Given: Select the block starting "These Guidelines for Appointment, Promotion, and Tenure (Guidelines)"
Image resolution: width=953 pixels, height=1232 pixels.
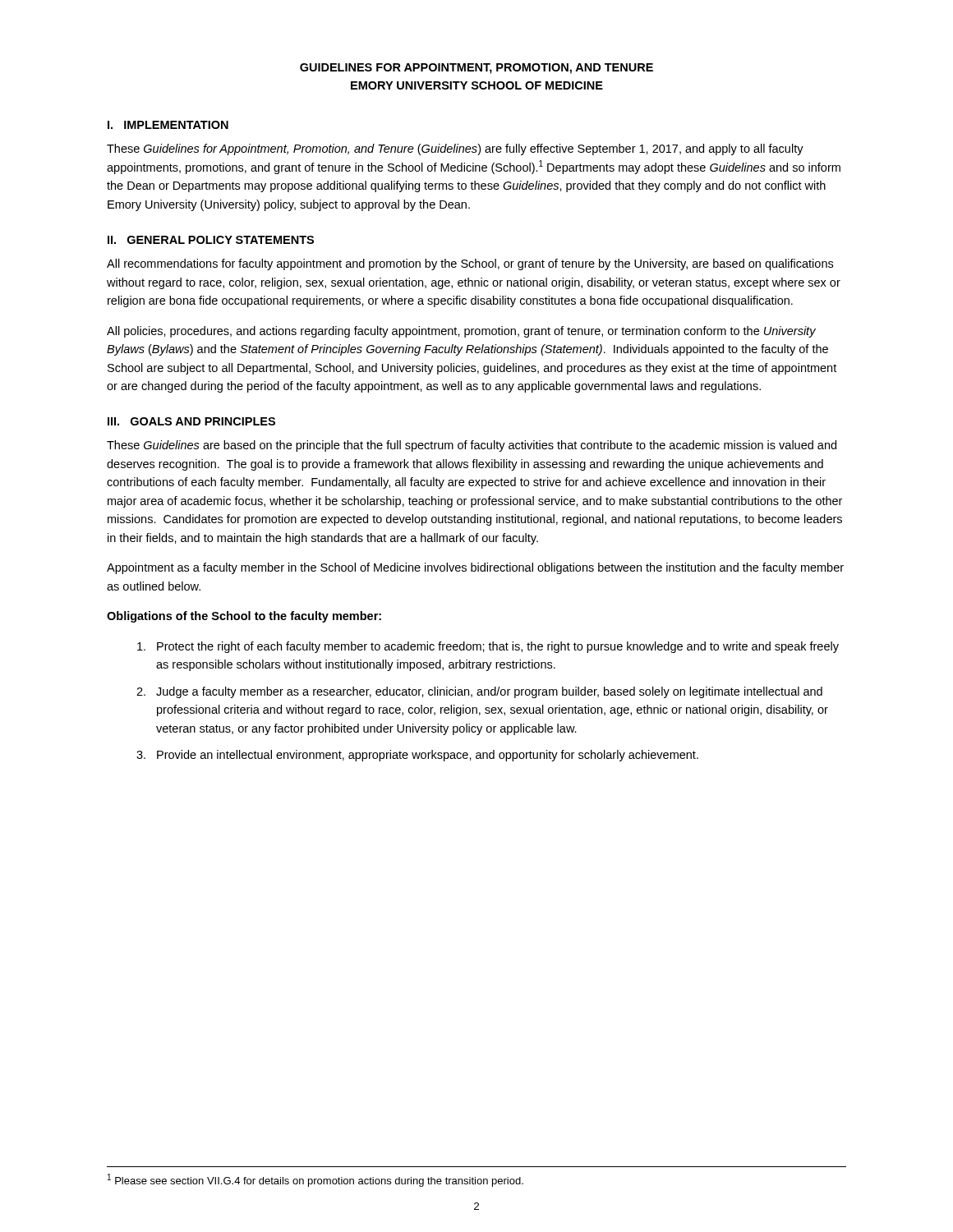Looking at the screenshot, I should click(474, 176).
